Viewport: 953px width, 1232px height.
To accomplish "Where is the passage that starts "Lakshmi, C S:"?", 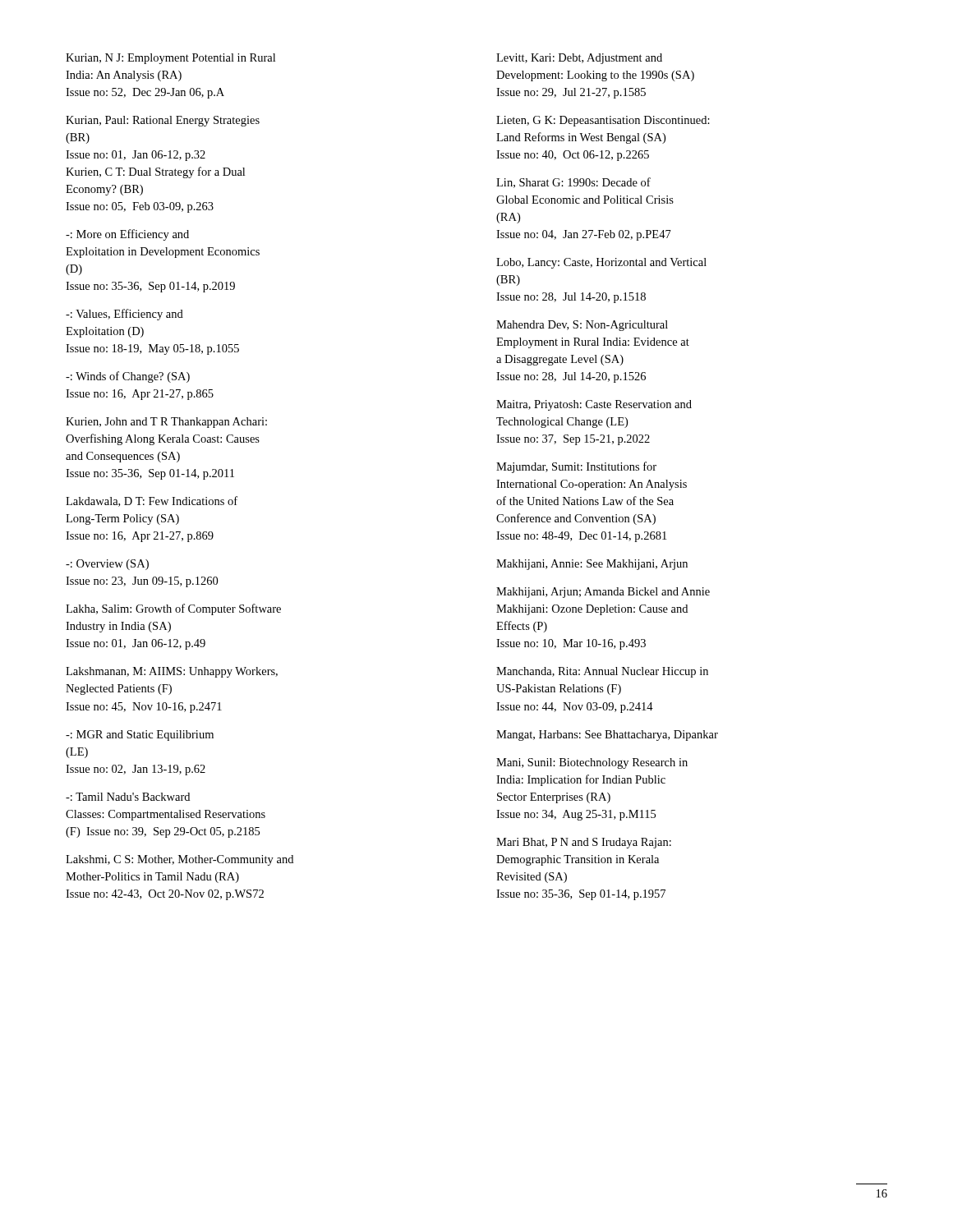I will click(180, 860).
